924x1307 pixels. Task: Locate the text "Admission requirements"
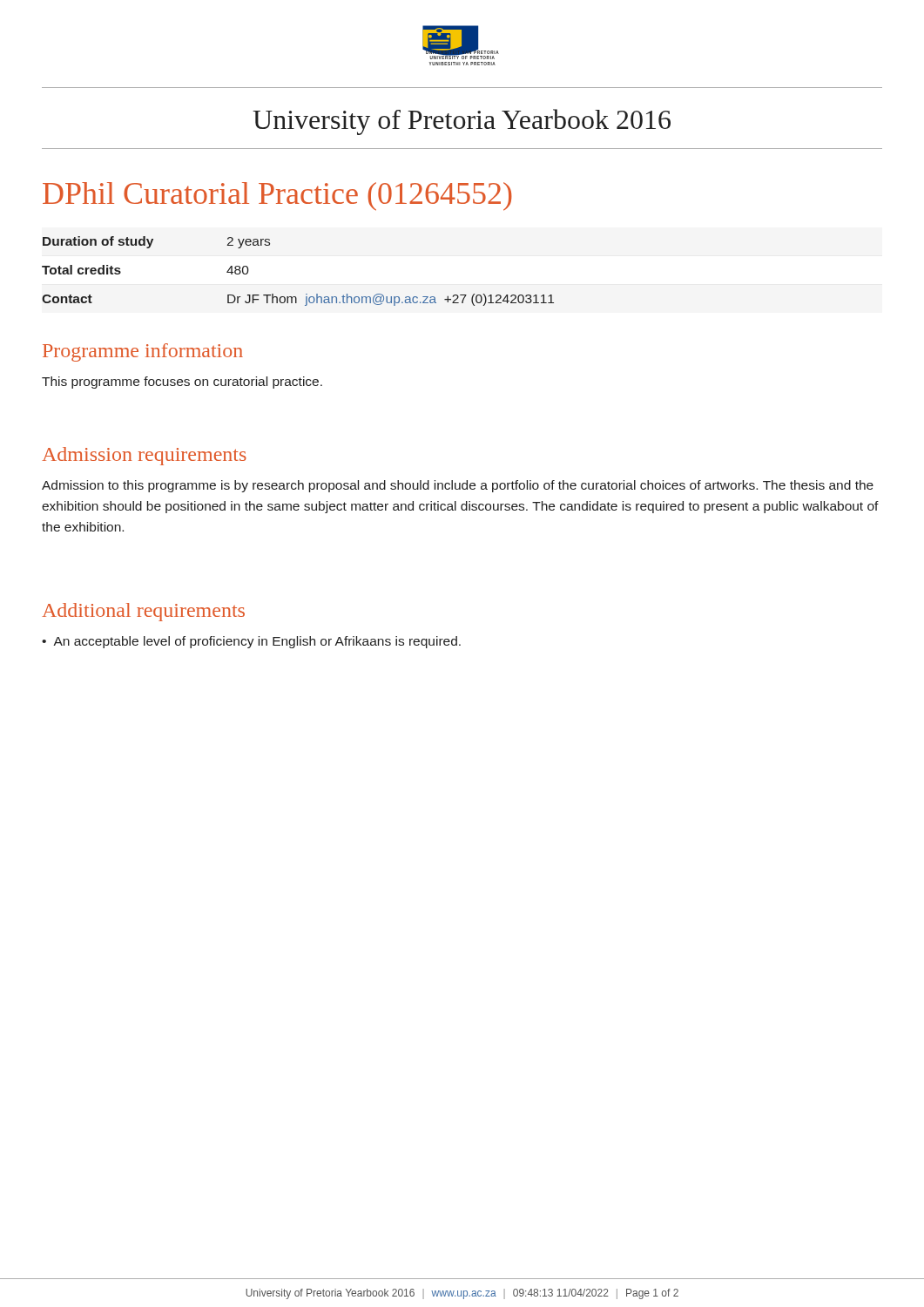144,454
